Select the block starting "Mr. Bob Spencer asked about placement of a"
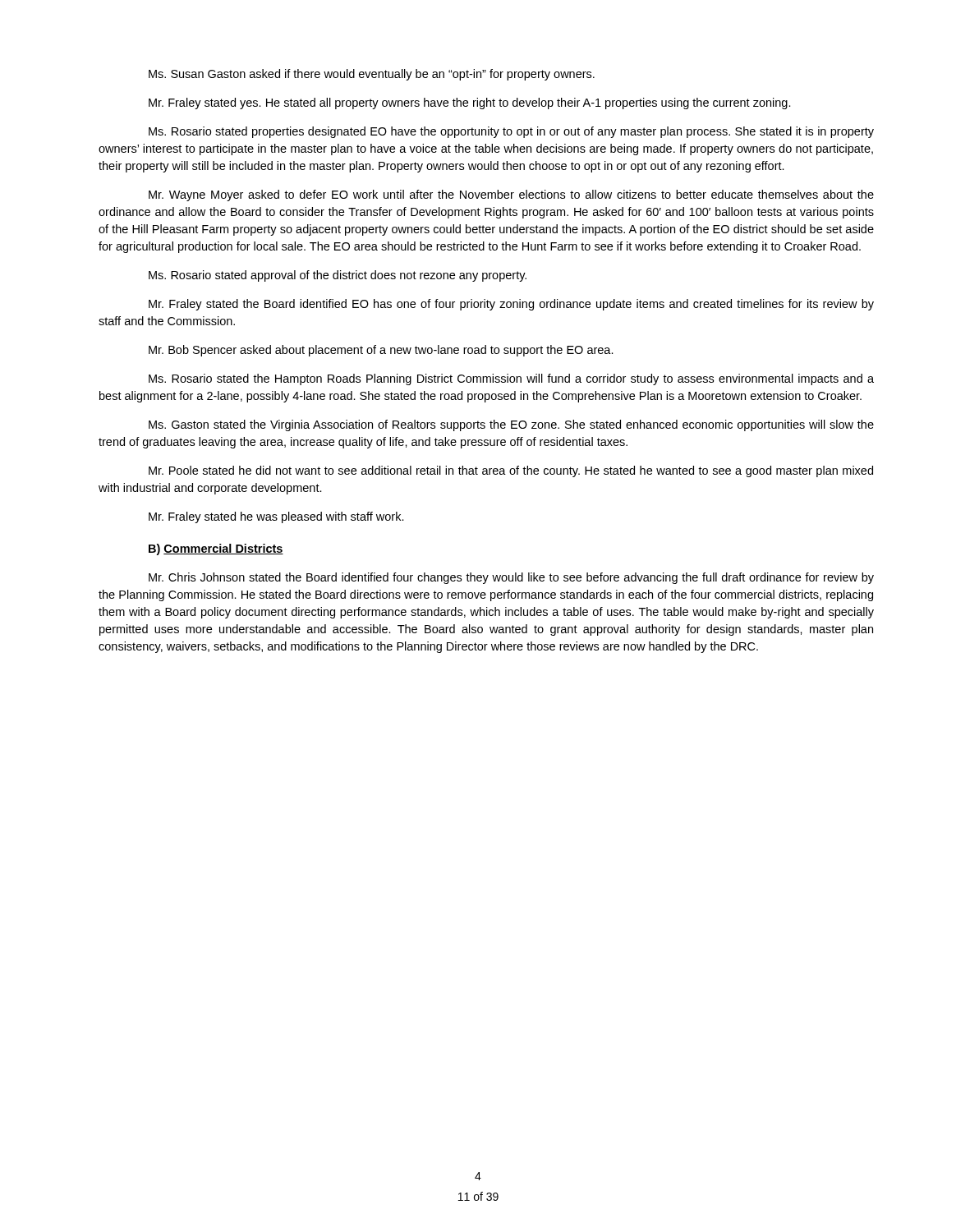 coord(381,350)
